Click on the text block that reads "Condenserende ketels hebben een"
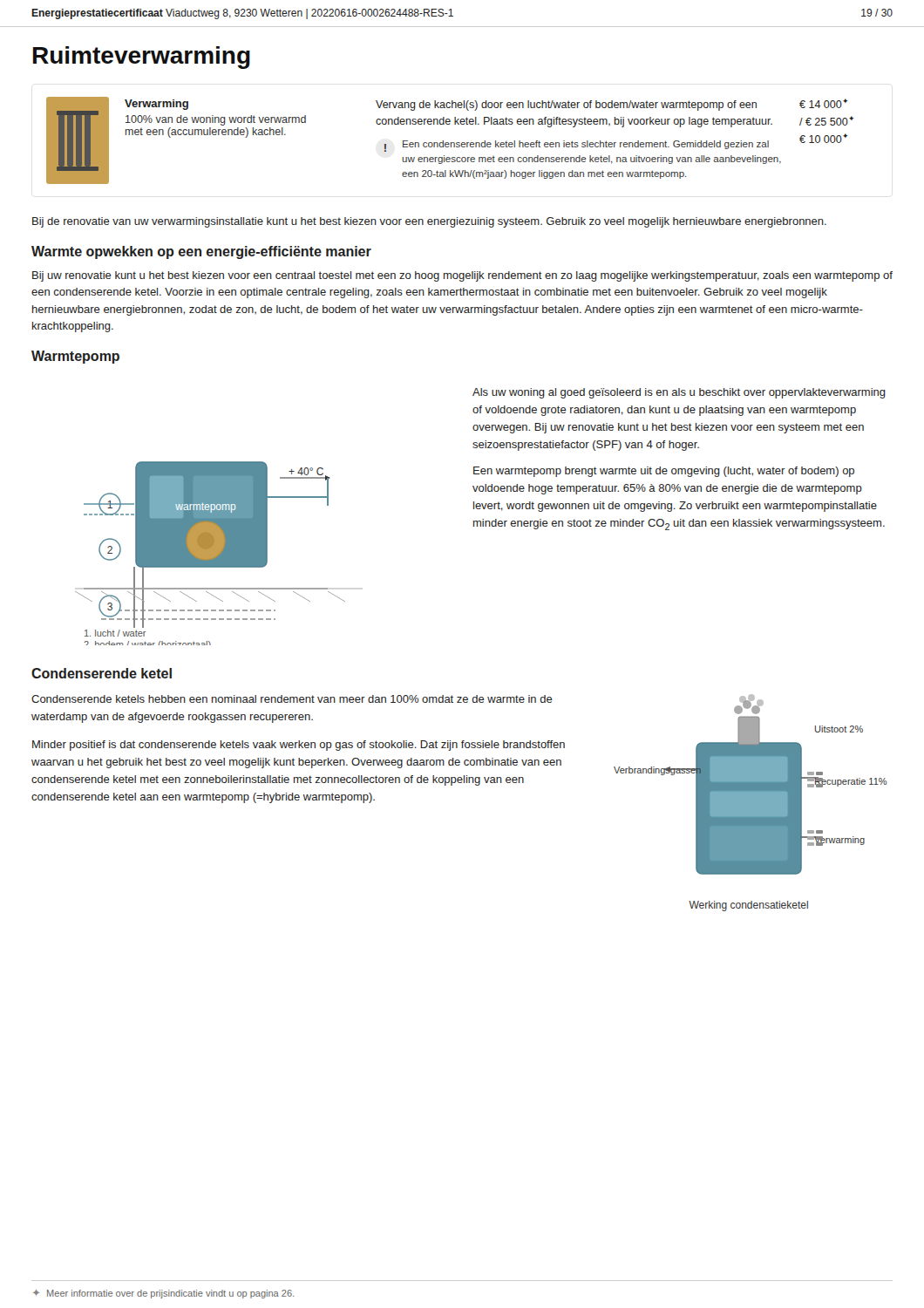 tap(308, 748)
